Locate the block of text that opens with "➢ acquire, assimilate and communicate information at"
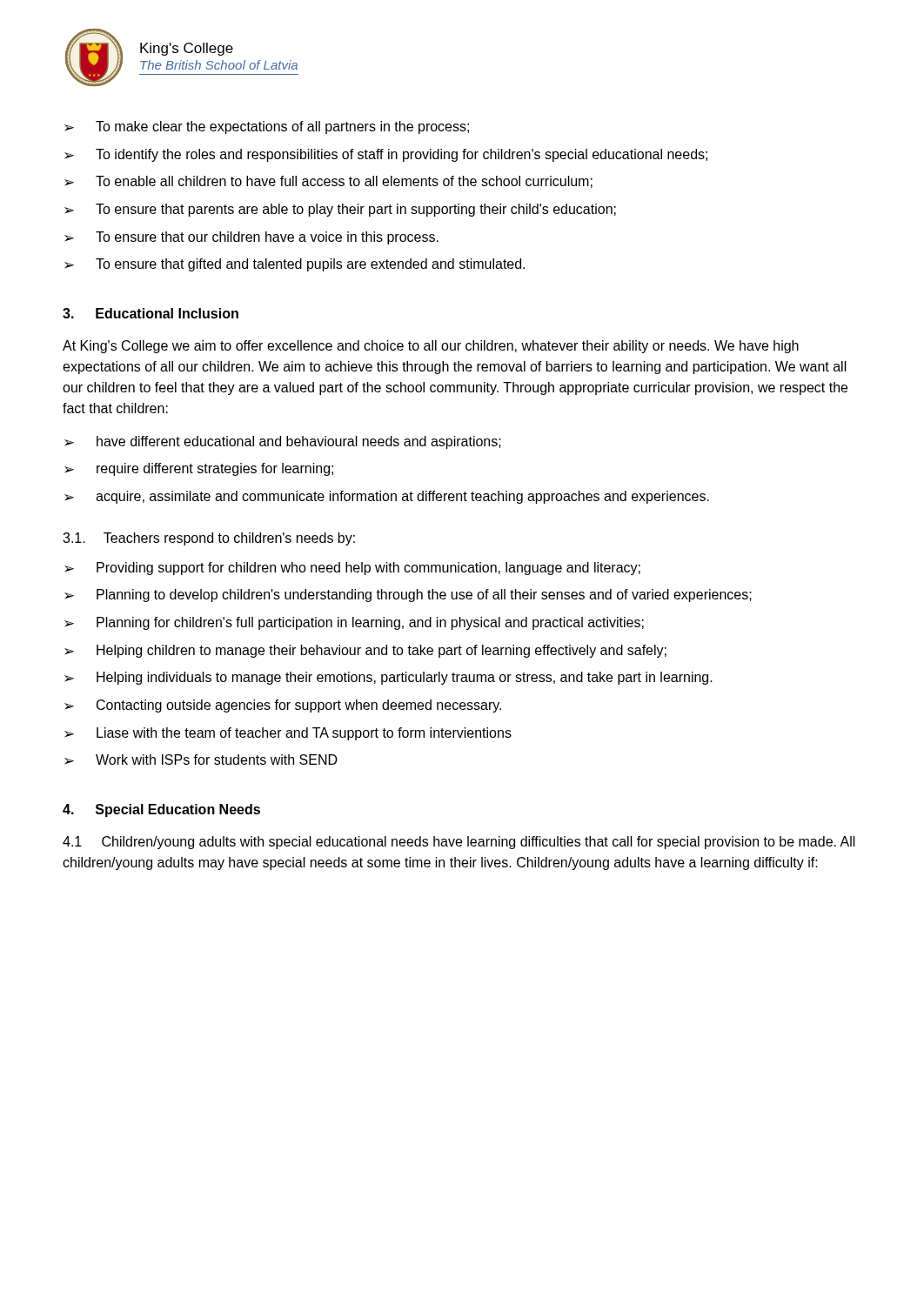This screenshot has height=1305, width=924. click(x=462, y=498)
